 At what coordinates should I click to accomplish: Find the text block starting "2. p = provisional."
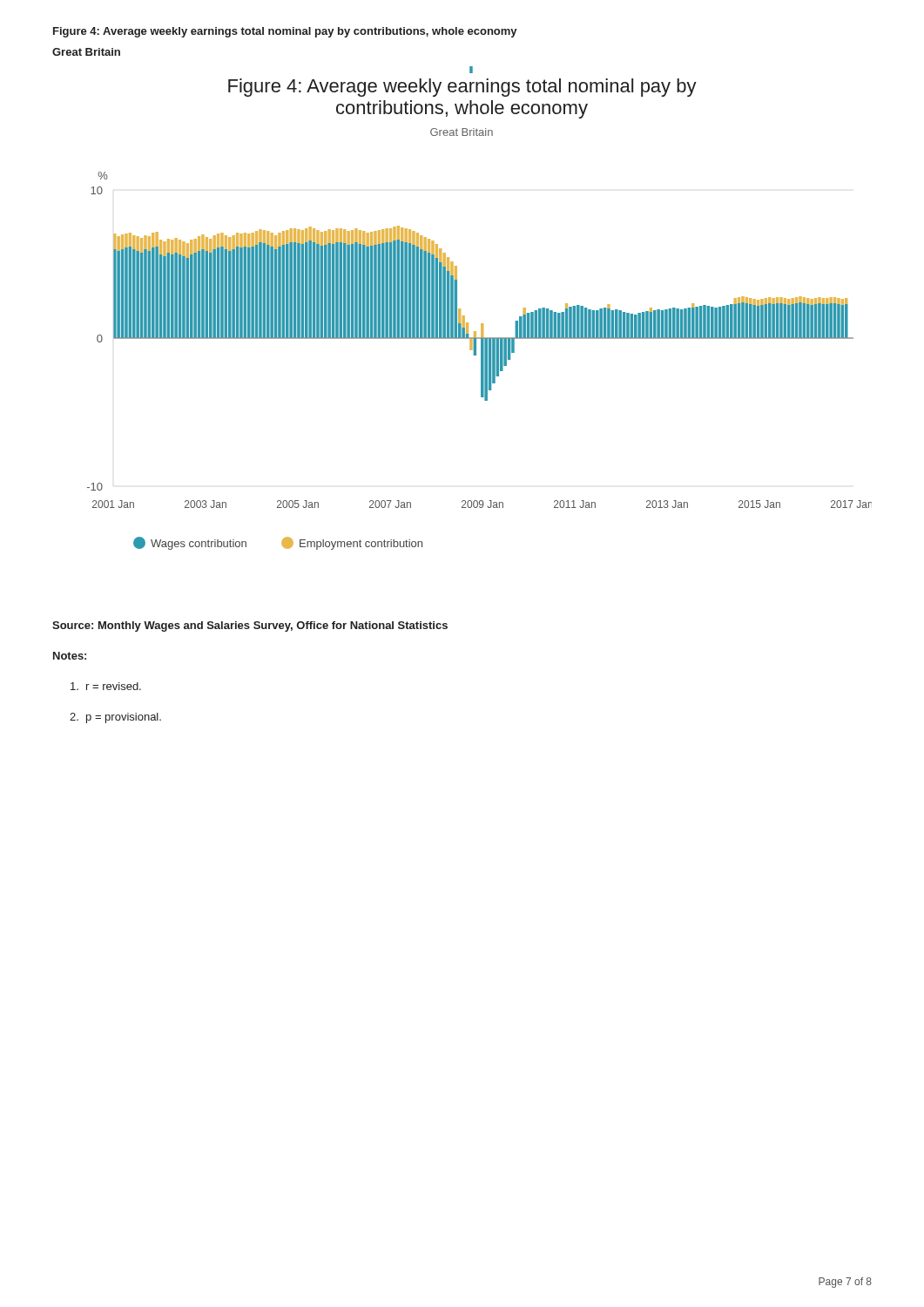coord(116,717)
